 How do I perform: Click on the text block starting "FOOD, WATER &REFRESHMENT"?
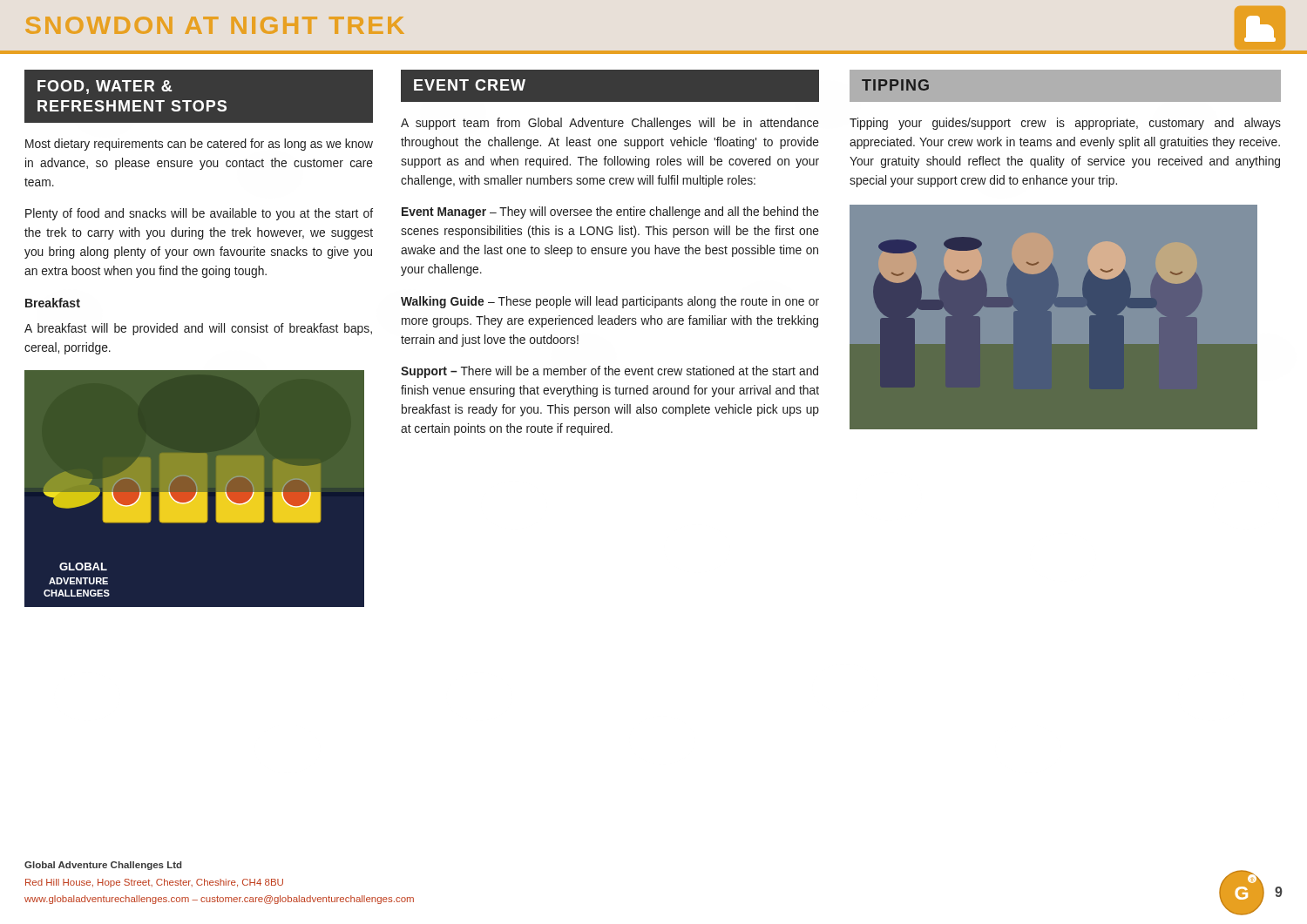click(199, 96)
